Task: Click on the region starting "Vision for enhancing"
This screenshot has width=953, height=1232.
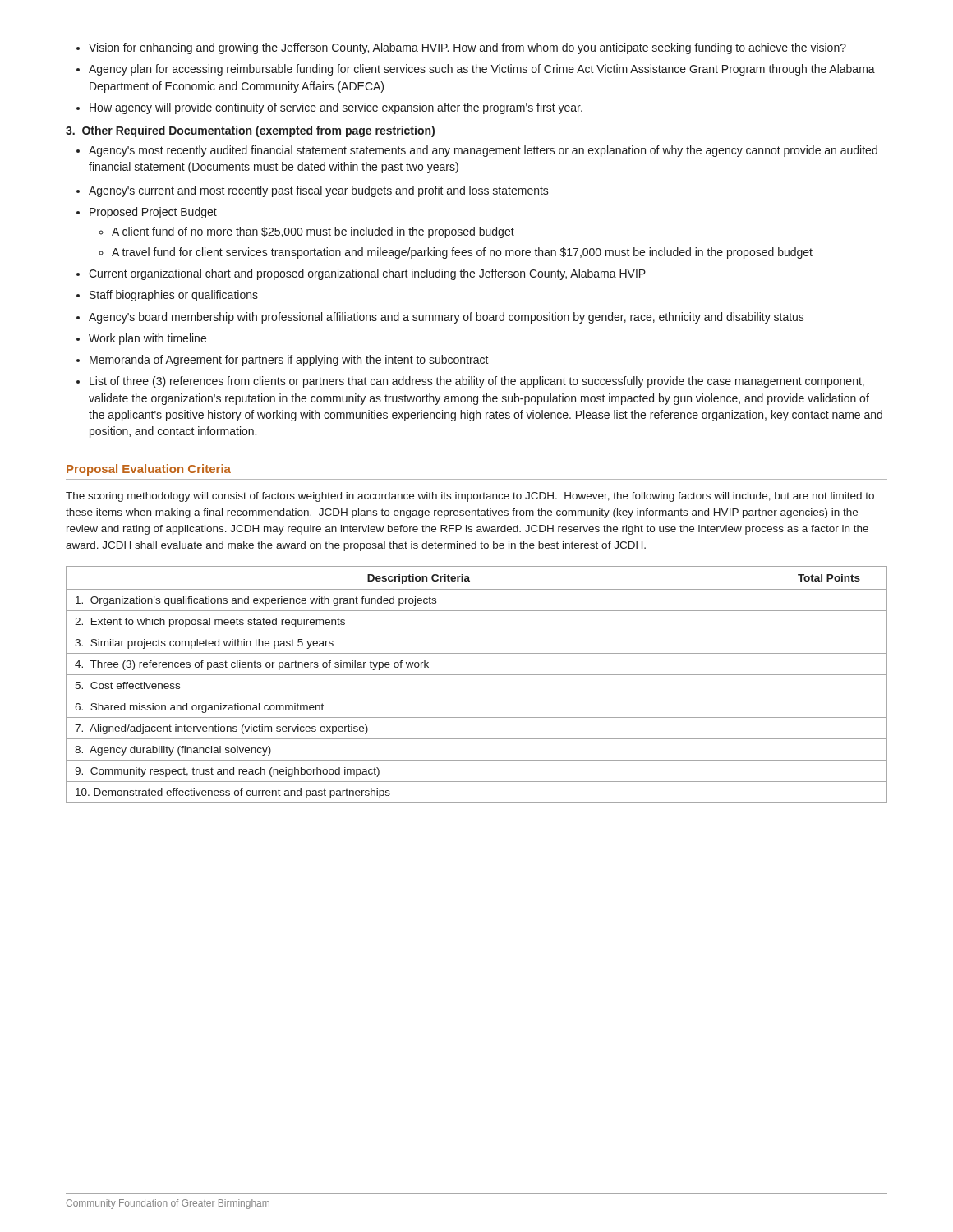Action: coord(476,78)
